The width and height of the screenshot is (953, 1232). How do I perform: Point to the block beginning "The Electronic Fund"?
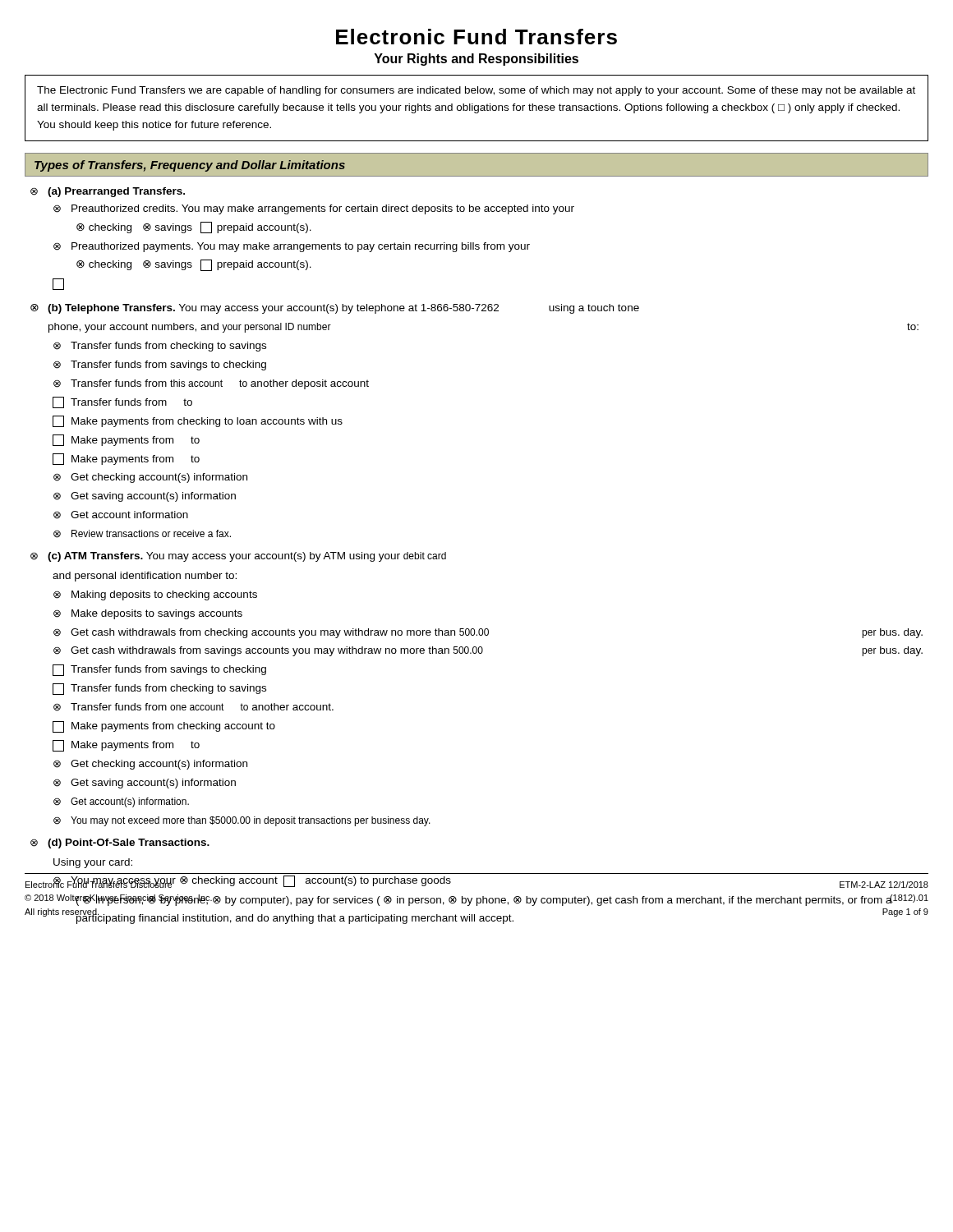tap(476, 107)
